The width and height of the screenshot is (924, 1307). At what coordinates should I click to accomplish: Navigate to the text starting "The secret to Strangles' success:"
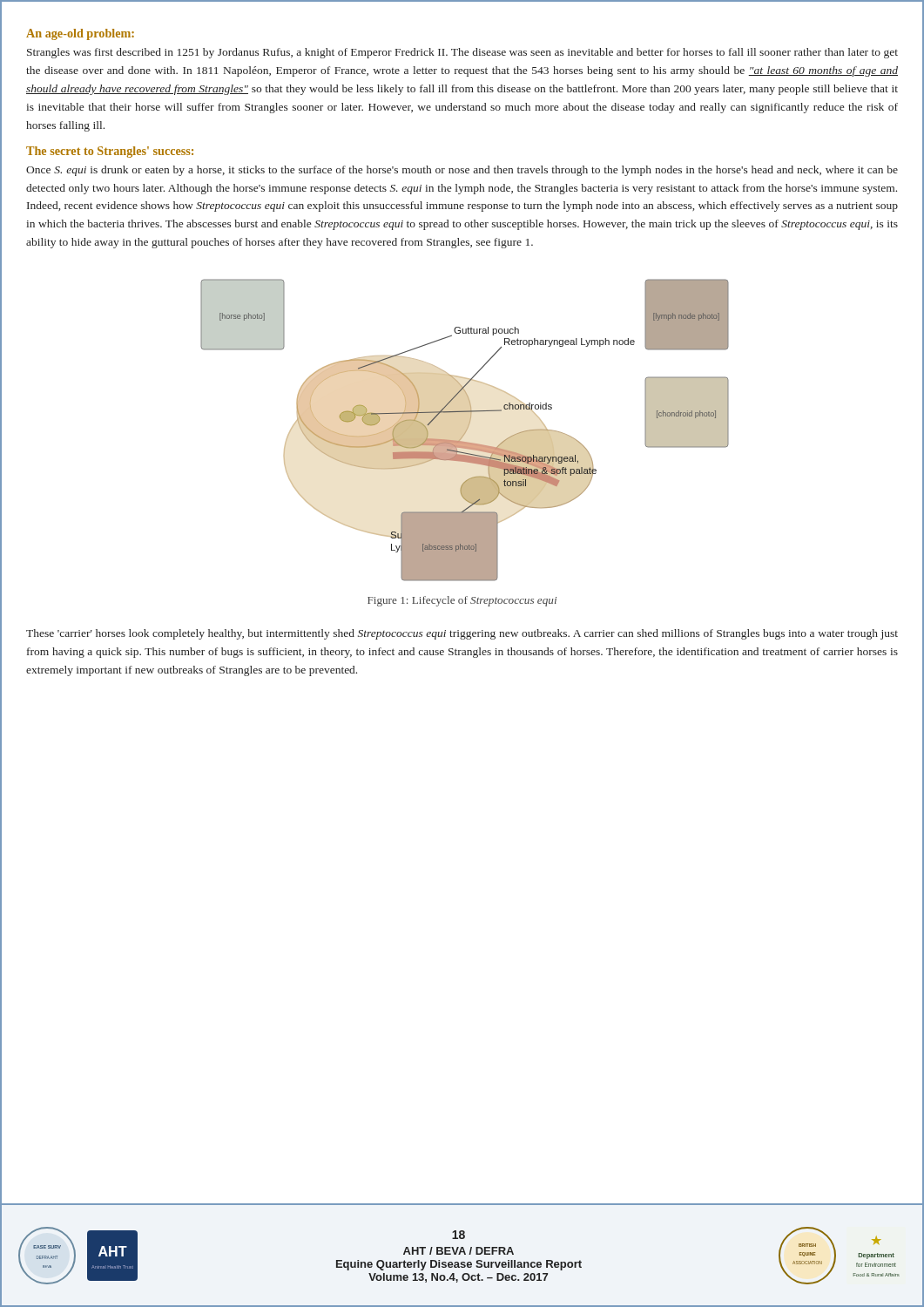(x=110, y=150)
